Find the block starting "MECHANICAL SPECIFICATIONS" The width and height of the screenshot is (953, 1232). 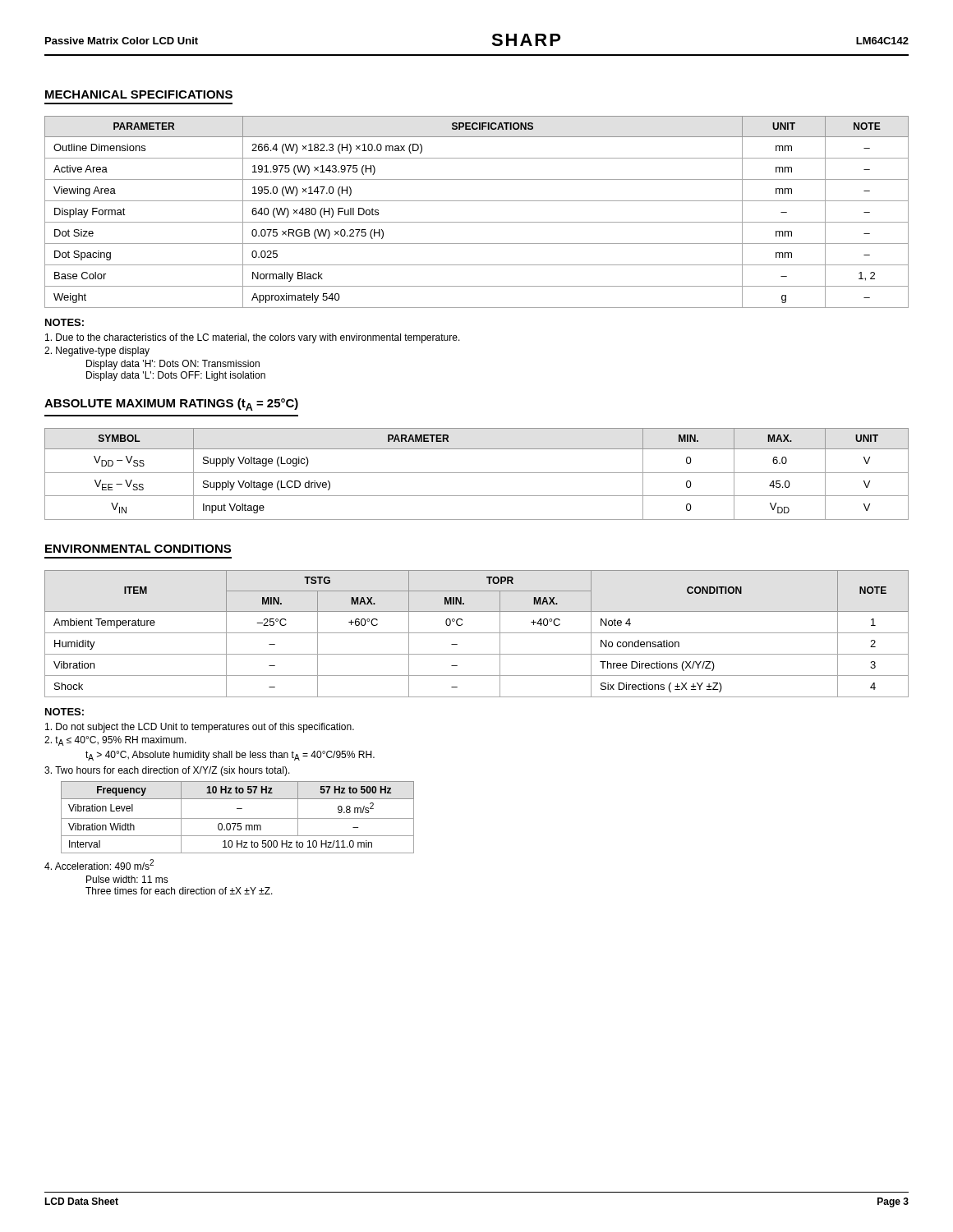(139, 94)
